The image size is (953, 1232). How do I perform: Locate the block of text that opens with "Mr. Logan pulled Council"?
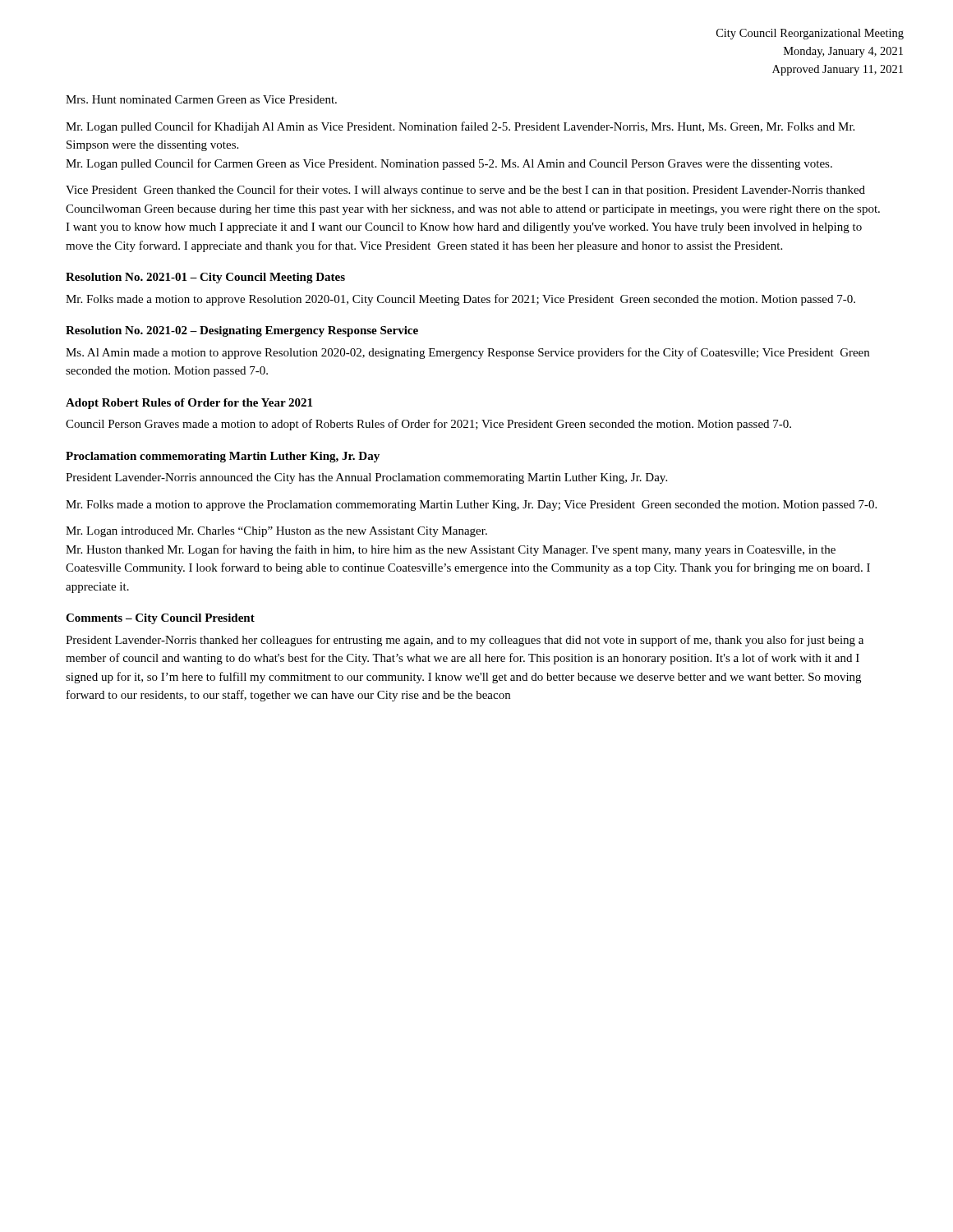point(460,127)
